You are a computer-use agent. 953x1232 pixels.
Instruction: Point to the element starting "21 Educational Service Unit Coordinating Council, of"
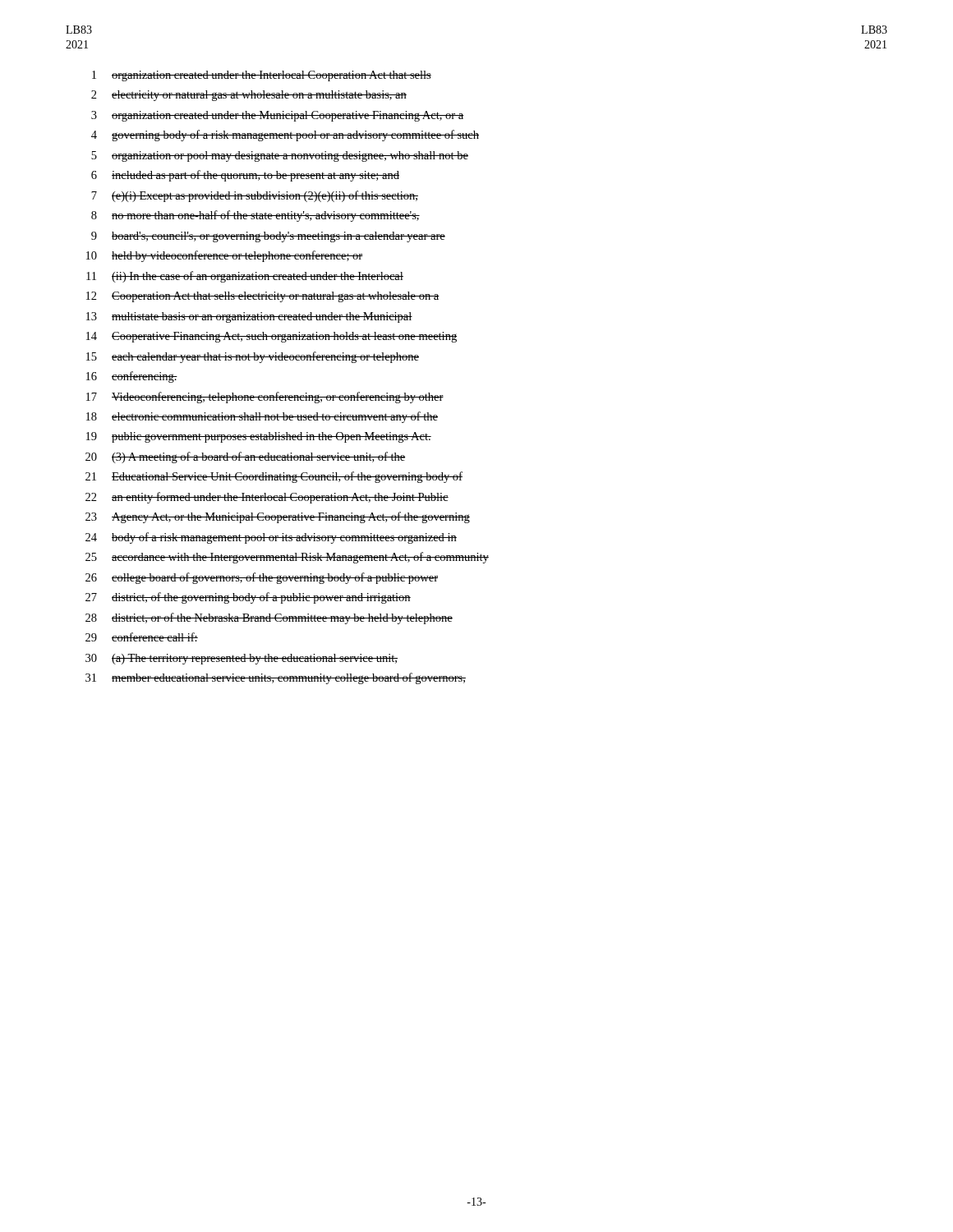pos(274,477)
